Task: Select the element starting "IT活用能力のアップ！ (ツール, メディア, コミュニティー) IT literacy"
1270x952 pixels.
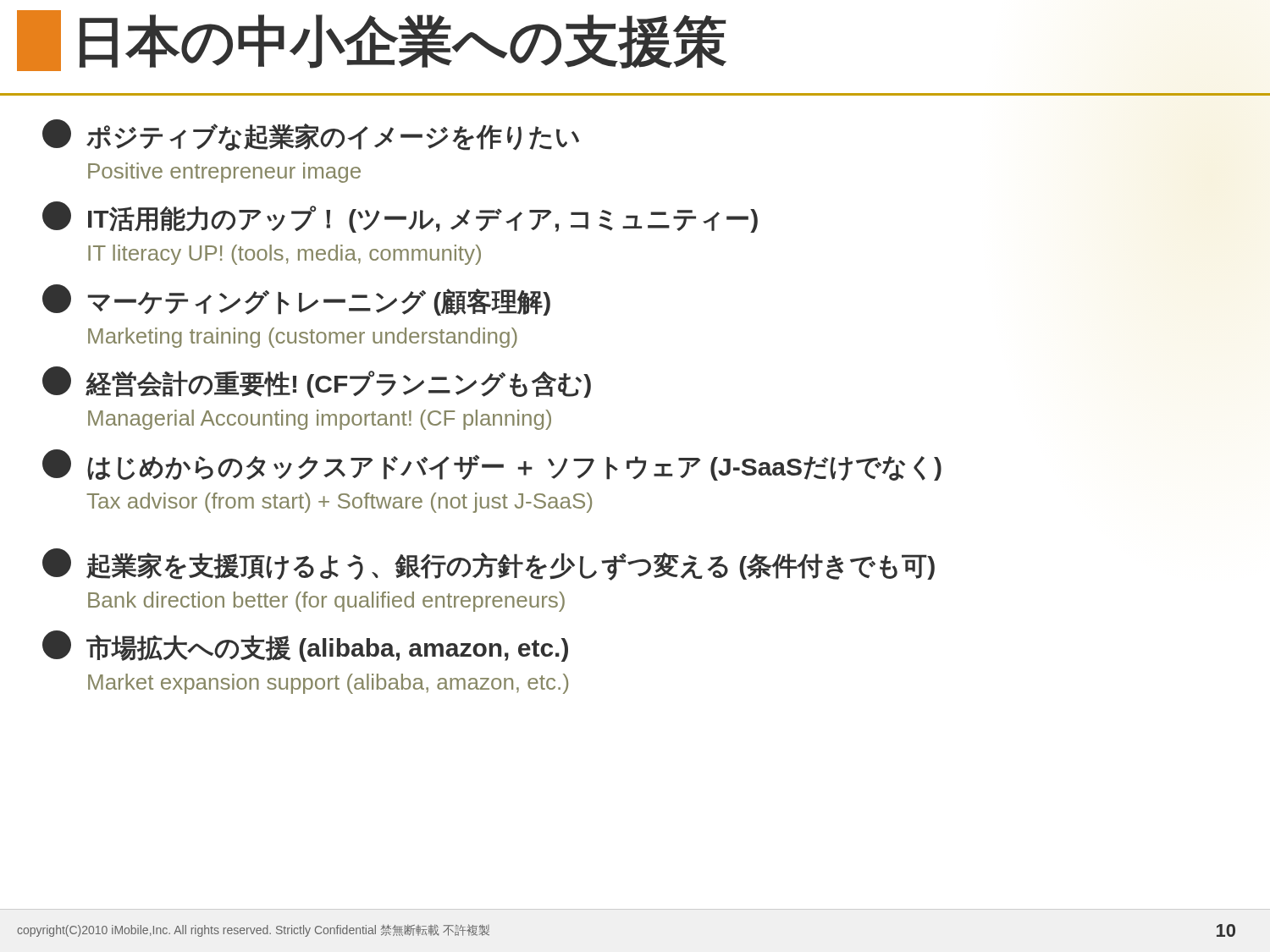Action: click(401, 234)
